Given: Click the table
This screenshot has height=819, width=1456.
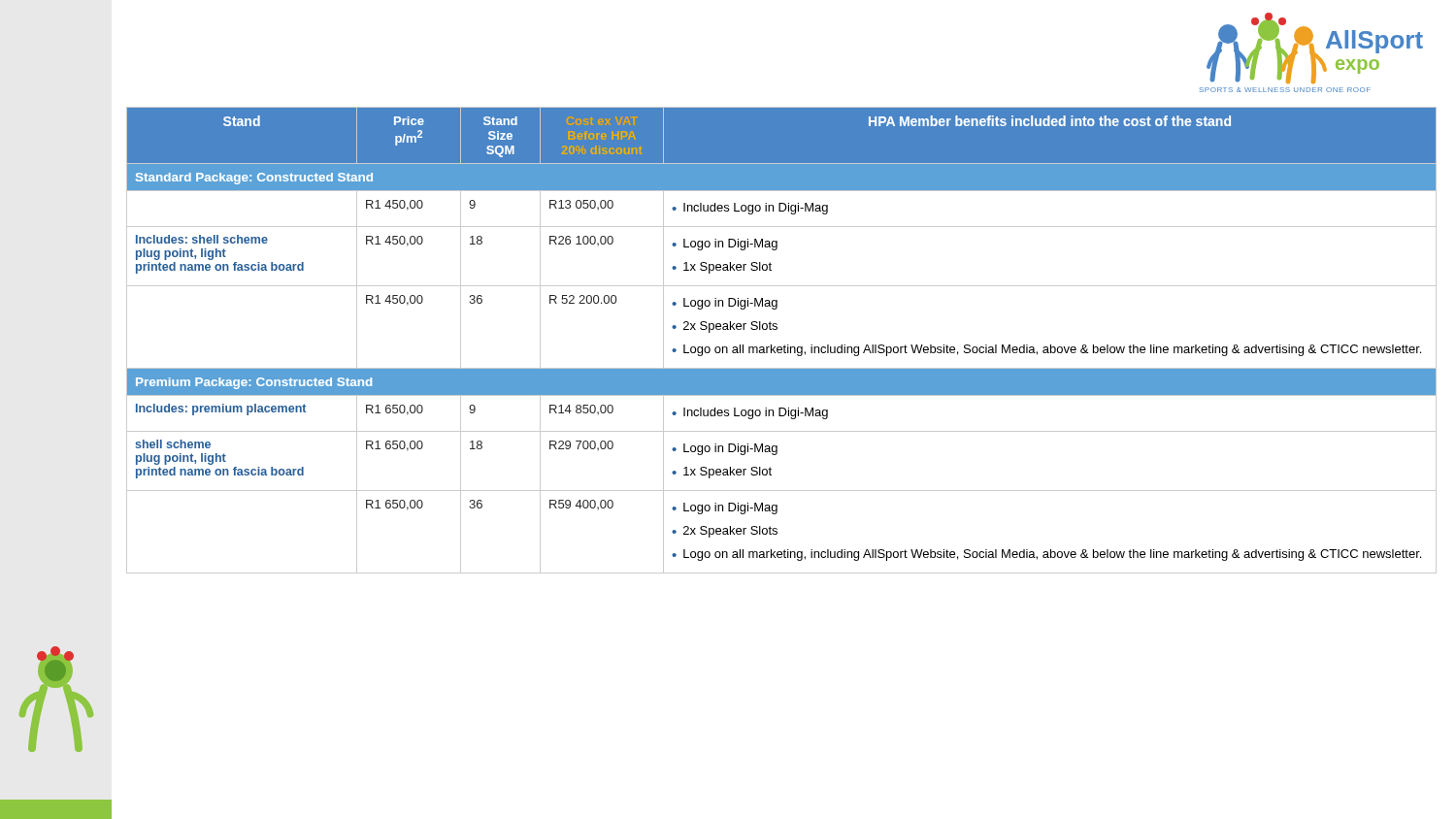Looking at the screenshot, I should (781, 458).
